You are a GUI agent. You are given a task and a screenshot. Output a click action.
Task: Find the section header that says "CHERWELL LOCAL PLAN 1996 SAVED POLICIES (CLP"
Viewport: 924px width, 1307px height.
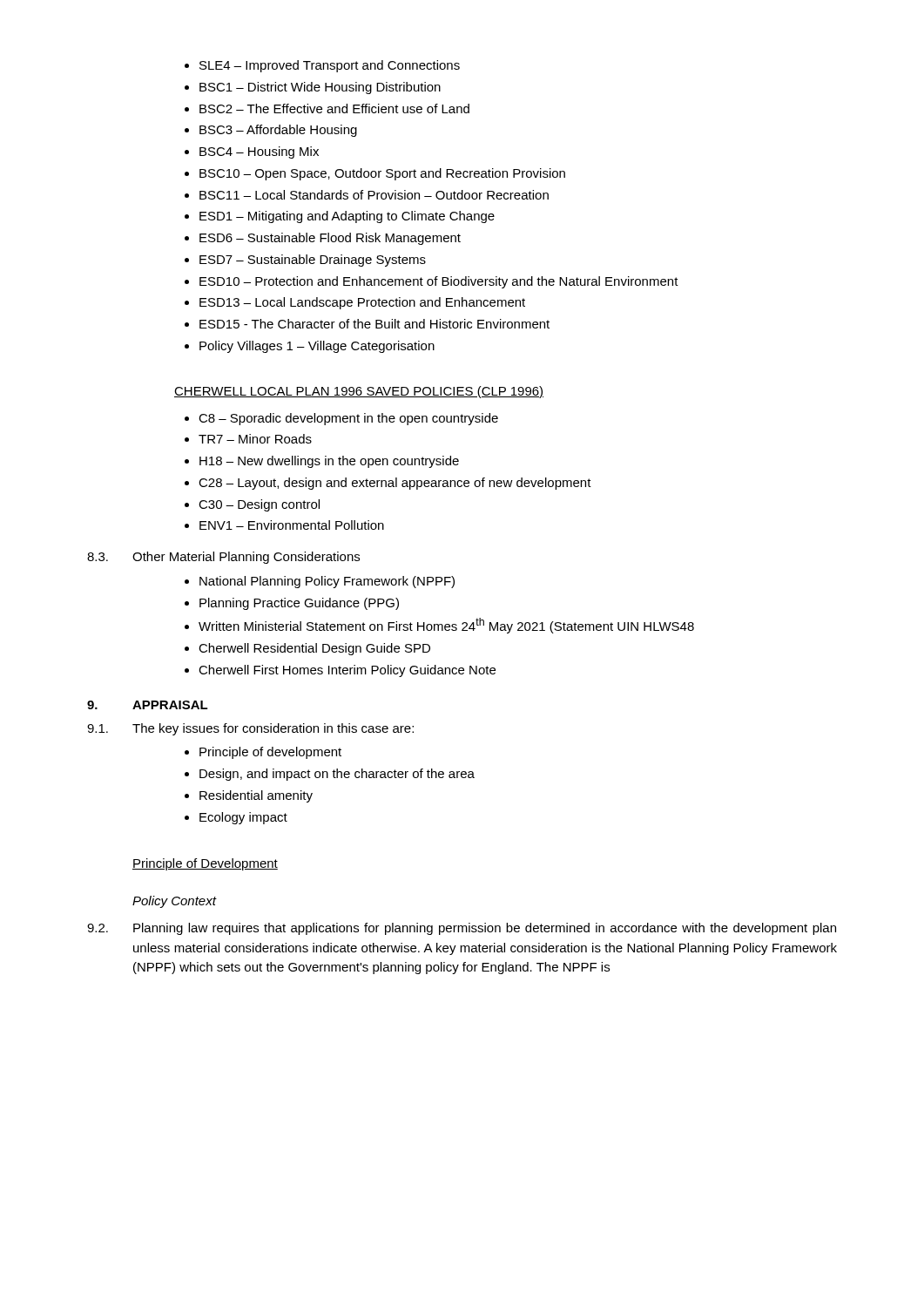(x=359, y=390)
